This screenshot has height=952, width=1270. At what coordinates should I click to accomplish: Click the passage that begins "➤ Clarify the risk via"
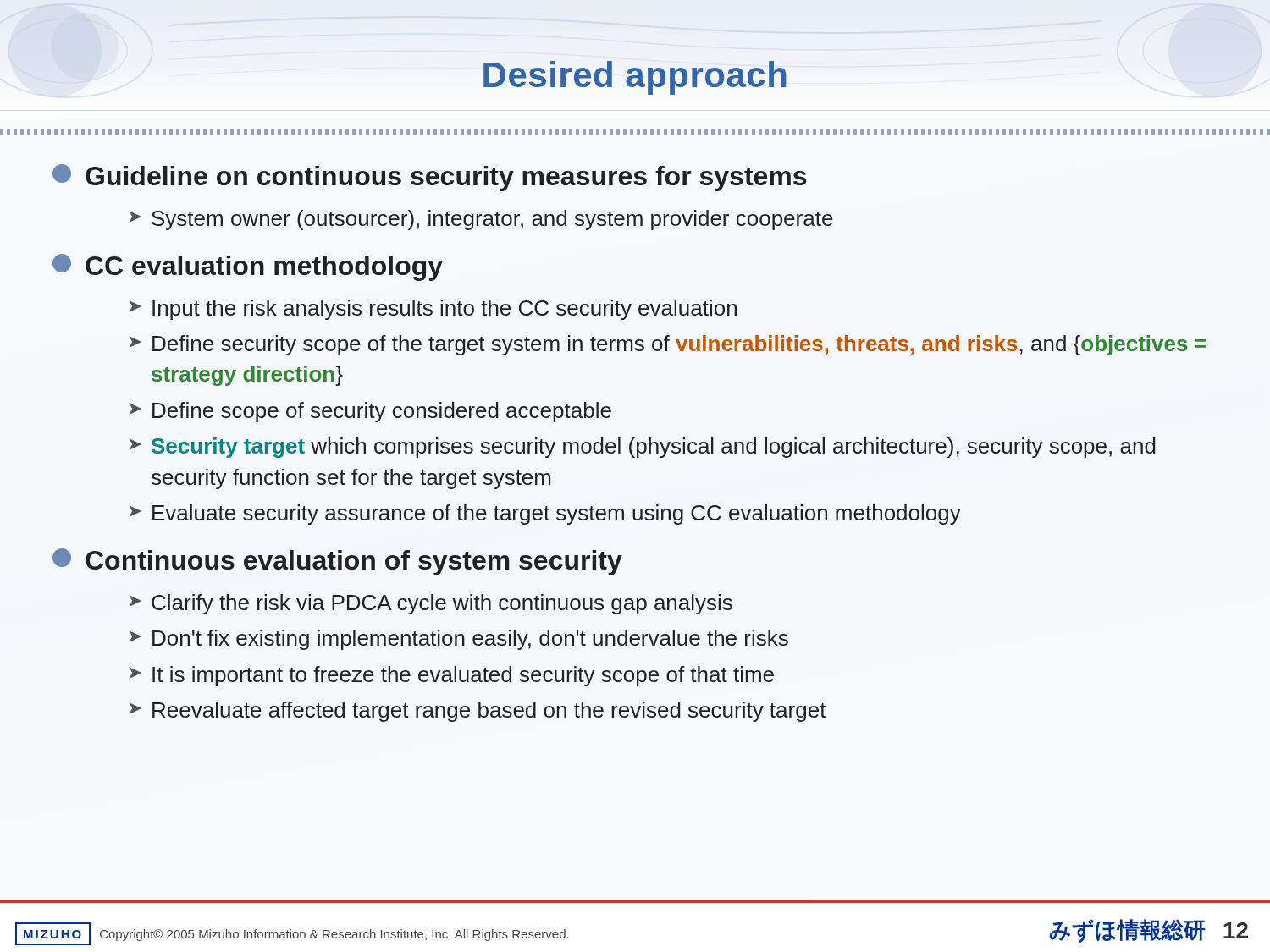(x=430, y=603)
